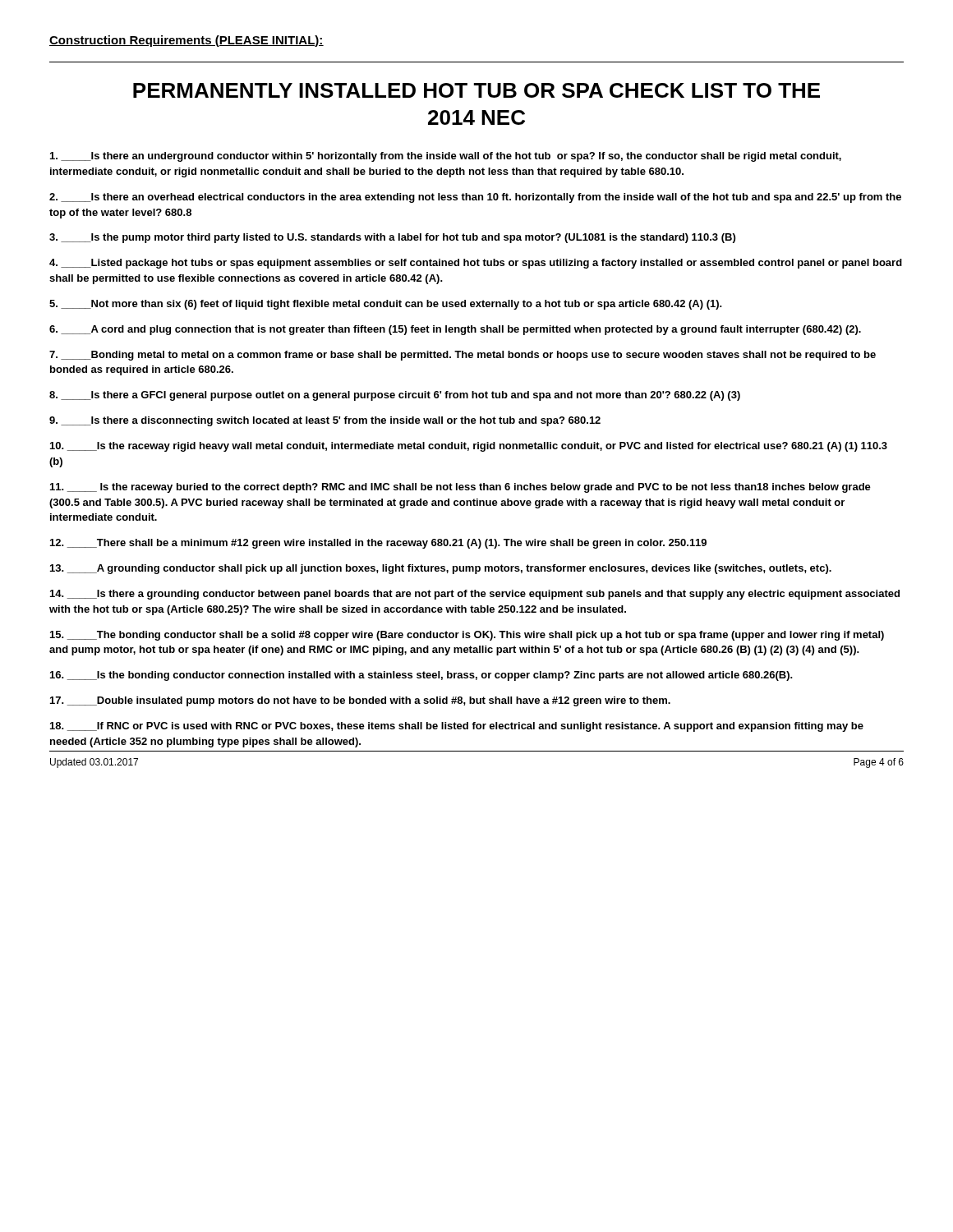Viewport: 953px width, 1232px height.
Task: Find the list item that reads "17. _____Double insulated pump motors do"
Action: (360, 700)
